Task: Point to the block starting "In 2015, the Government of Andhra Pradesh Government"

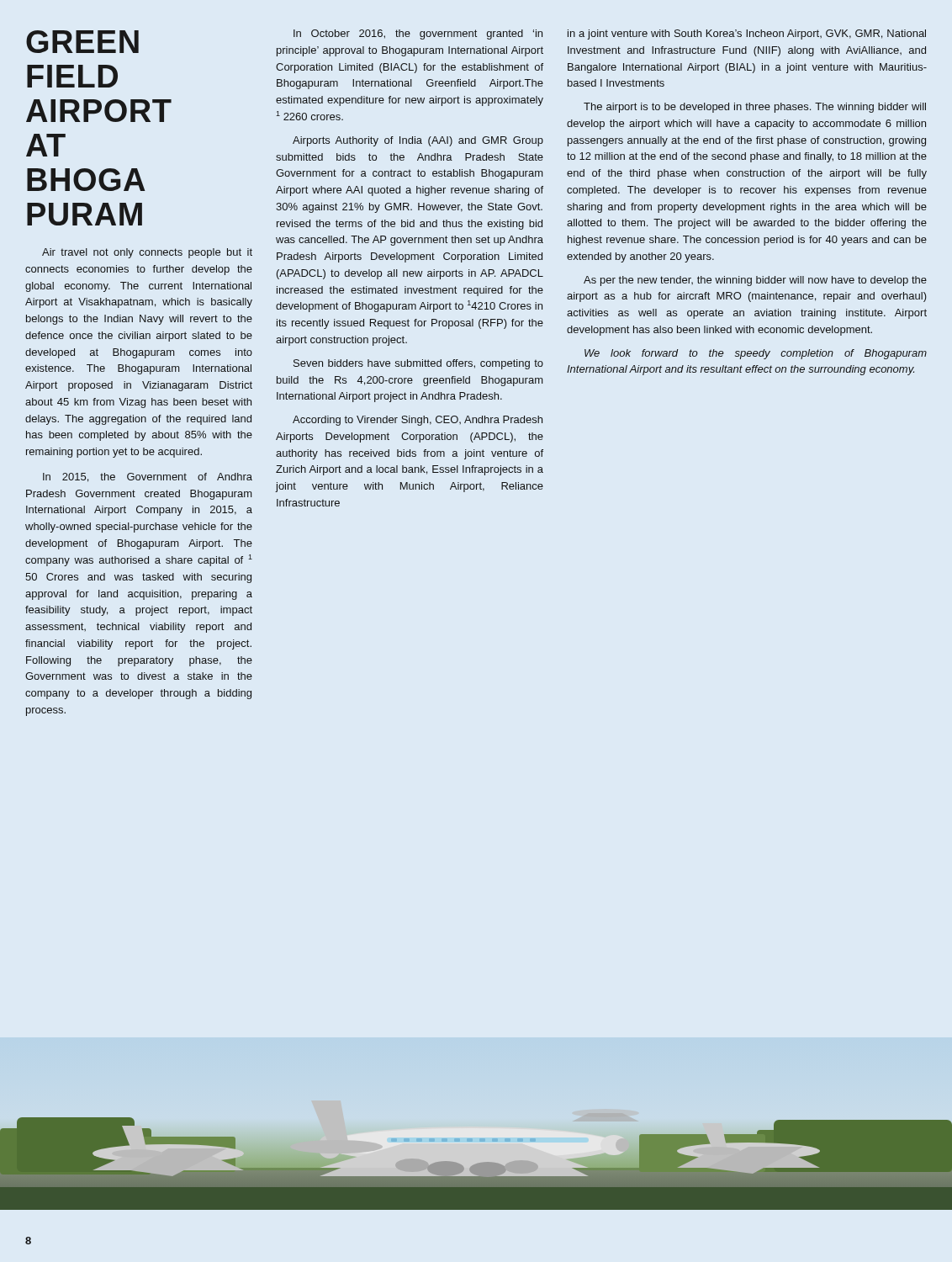Action: [x=139, y=593]
